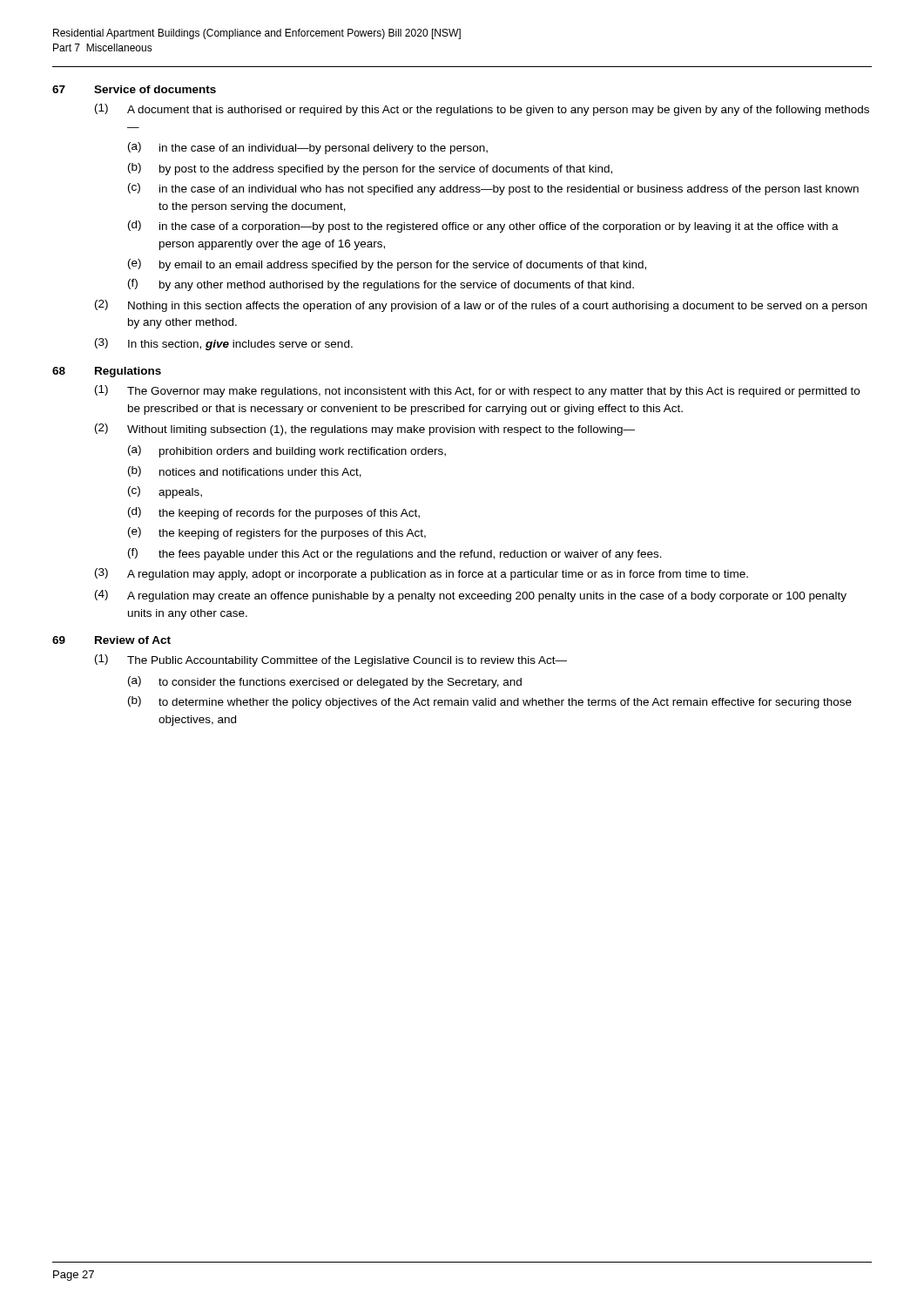Image resolution: width=924 pixels, height=1307 pixels.
Task: Locate the list item that reads "(e) the keeping of registers"
Action: [277, 533]
